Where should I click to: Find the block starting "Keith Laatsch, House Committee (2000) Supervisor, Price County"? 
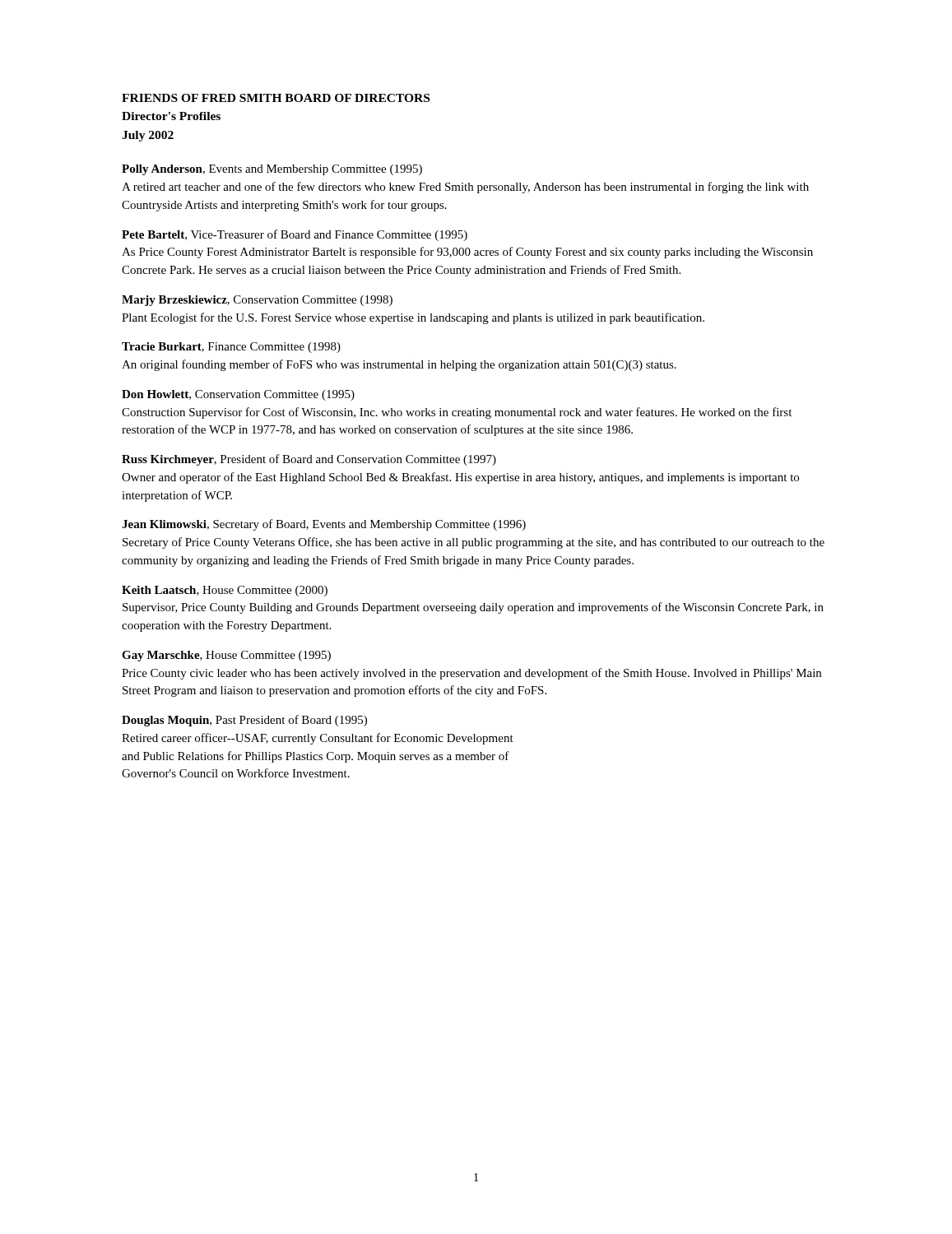pos(476,608)
